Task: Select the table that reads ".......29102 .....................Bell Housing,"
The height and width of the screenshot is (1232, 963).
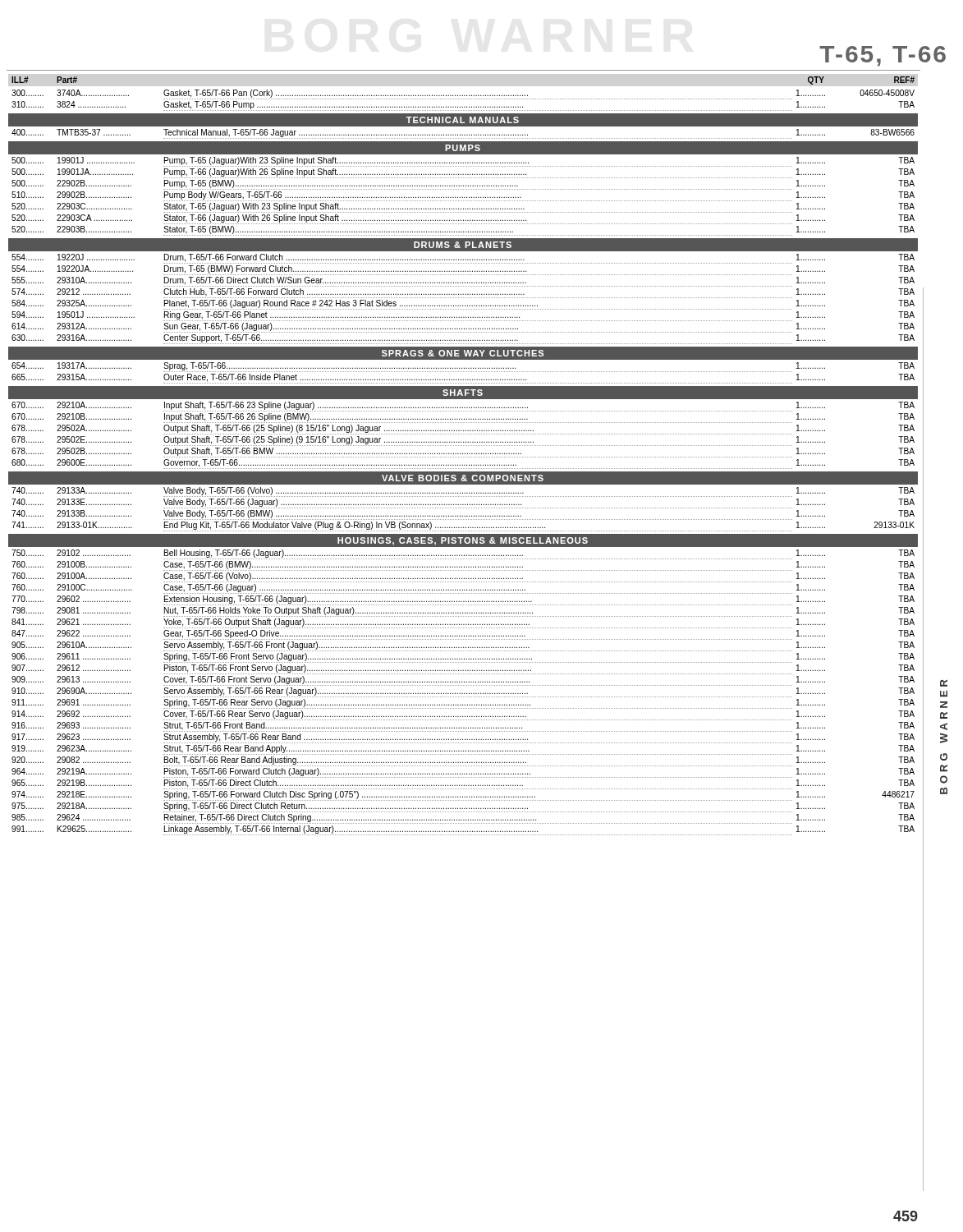Action: click(x=463, y=692)
